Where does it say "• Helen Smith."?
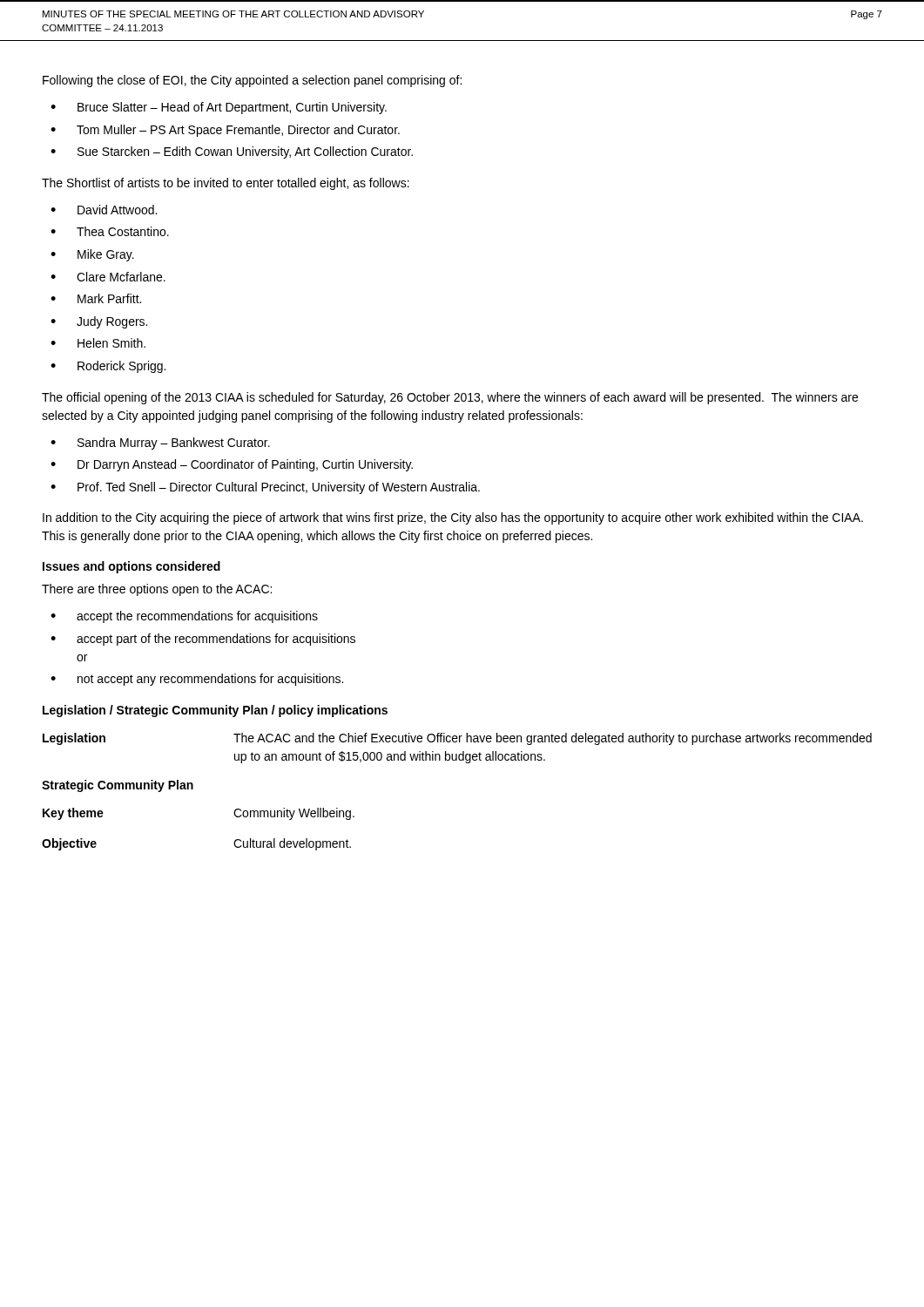Viewport: 924px width, 1307px height. (98, 343)
